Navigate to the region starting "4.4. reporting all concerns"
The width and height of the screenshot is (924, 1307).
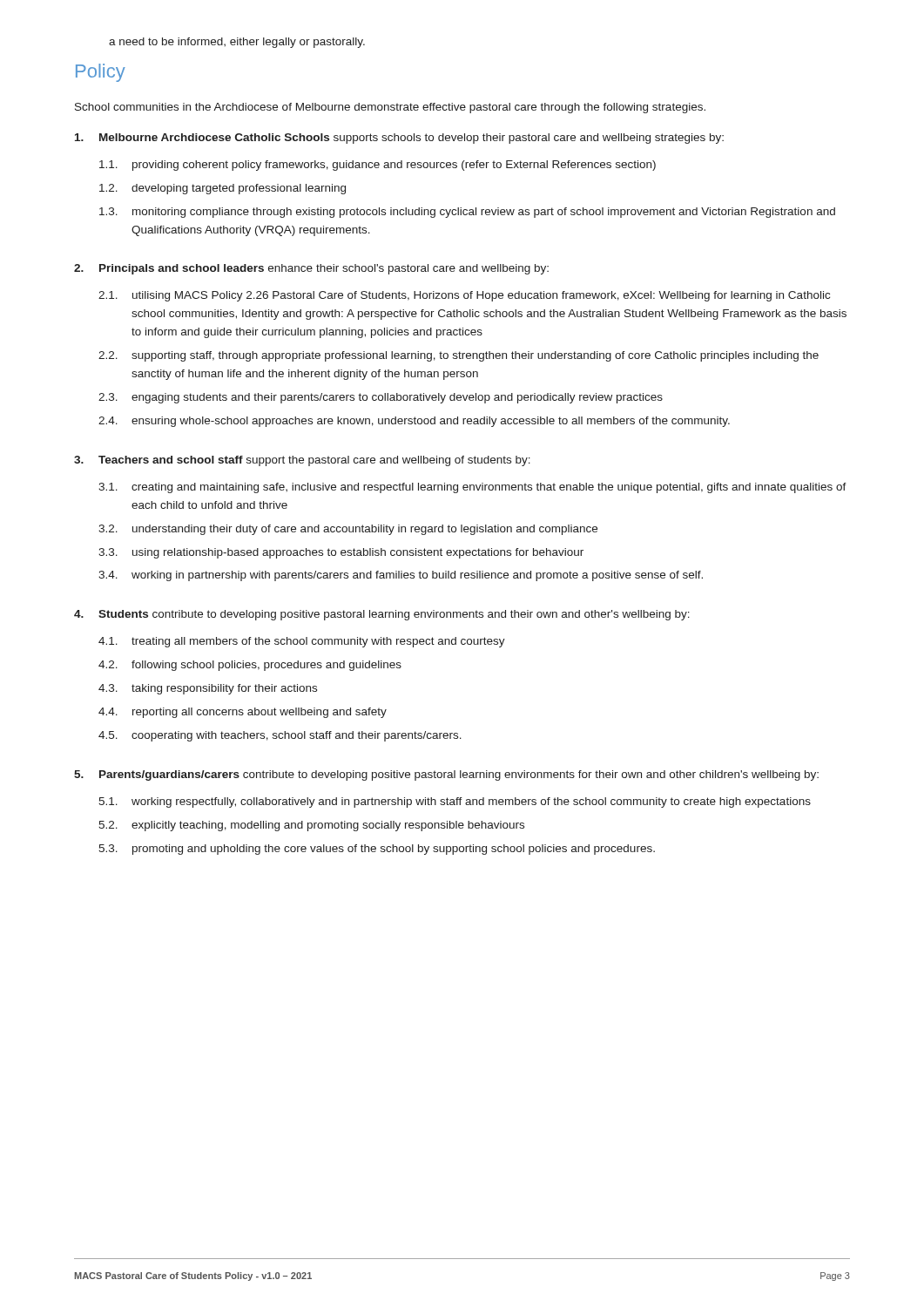click(x=243, y=713)
